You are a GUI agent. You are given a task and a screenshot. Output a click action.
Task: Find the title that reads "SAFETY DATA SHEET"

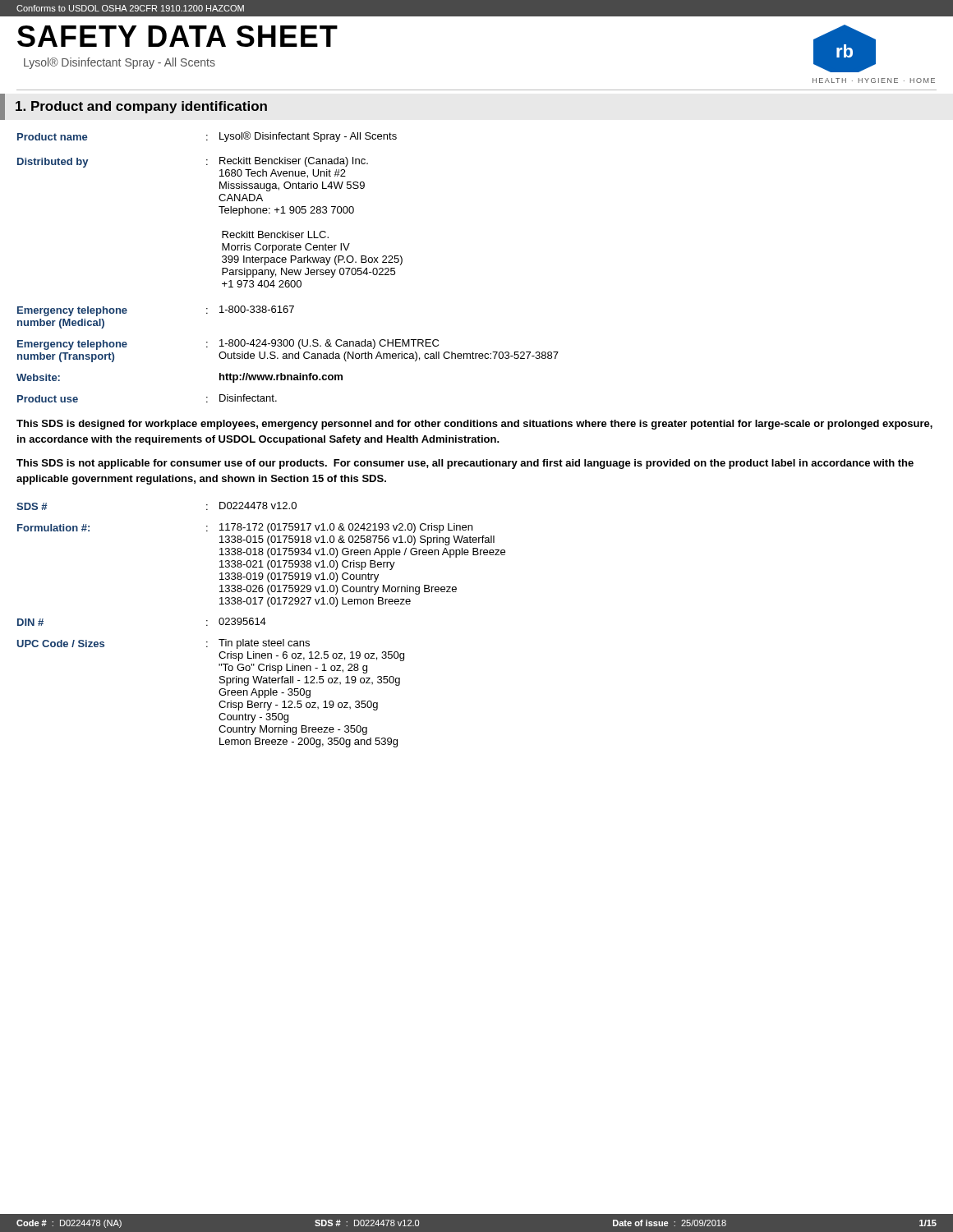click(x=177, y=37)
